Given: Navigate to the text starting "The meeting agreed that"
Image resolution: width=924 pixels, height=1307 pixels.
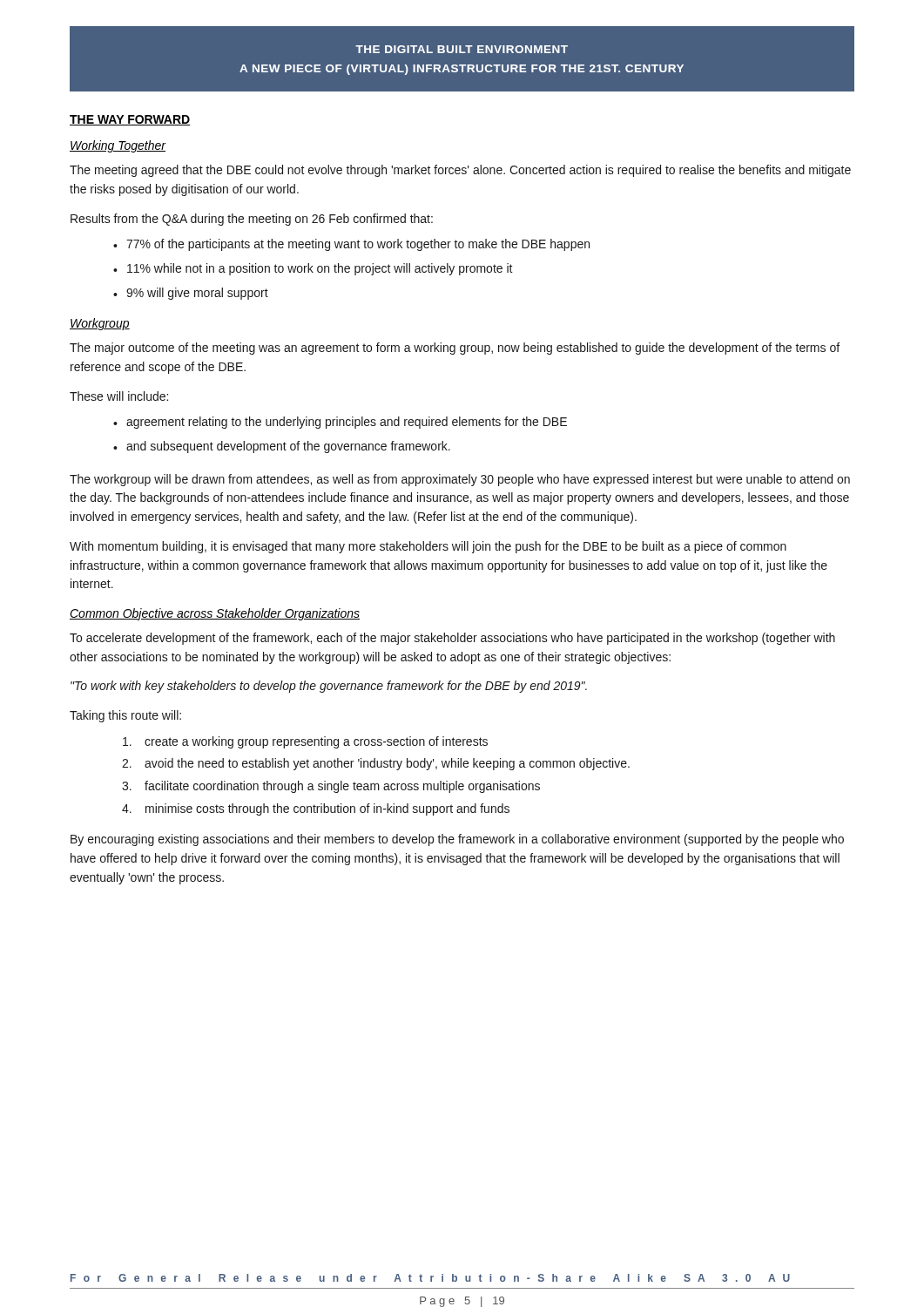Looking at the screenshot, I should (x=460, y=180).
